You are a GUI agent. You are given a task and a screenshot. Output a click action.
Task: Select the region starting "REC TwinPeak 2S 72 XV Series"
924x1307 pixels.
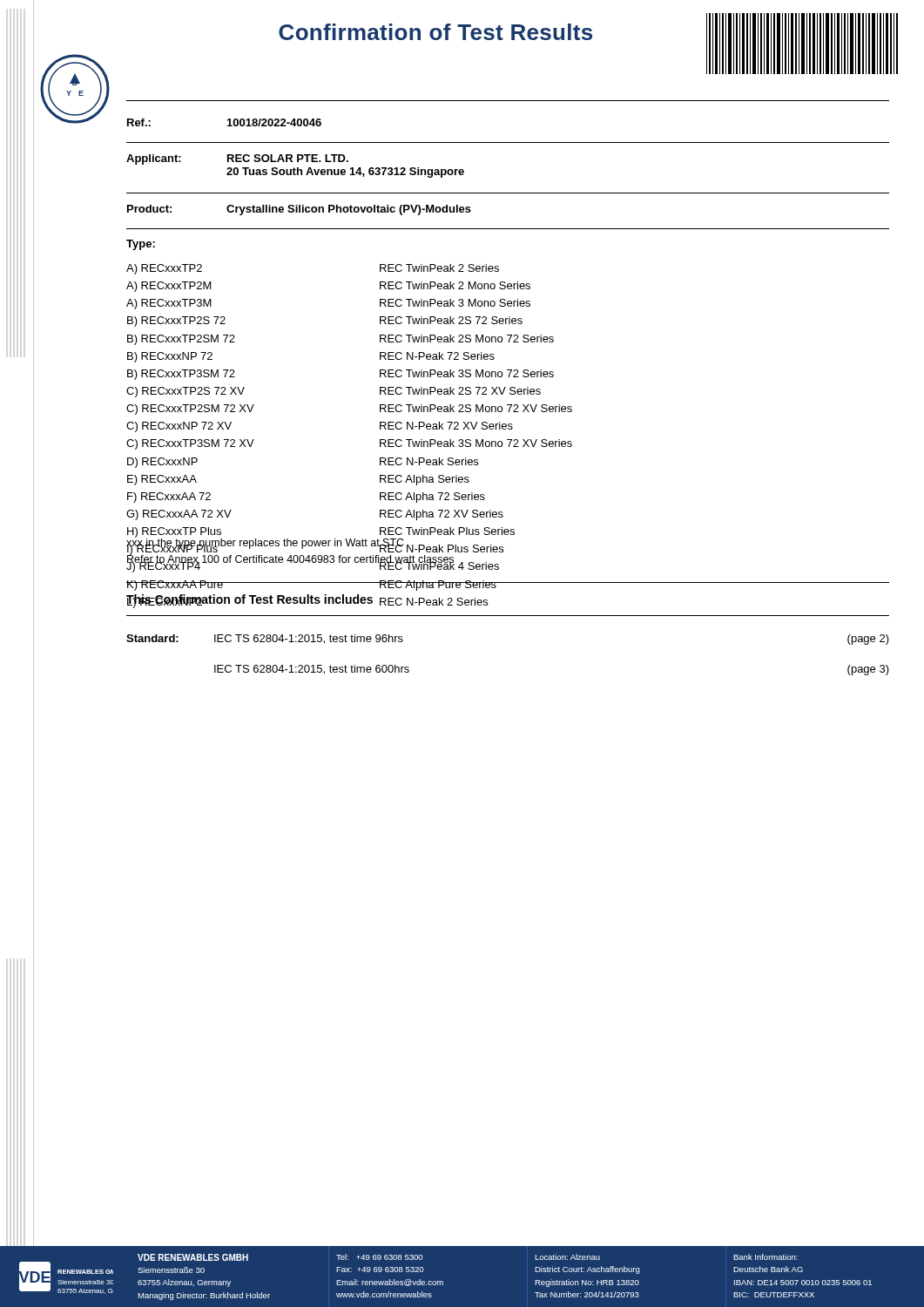click(x=460, y=391)
